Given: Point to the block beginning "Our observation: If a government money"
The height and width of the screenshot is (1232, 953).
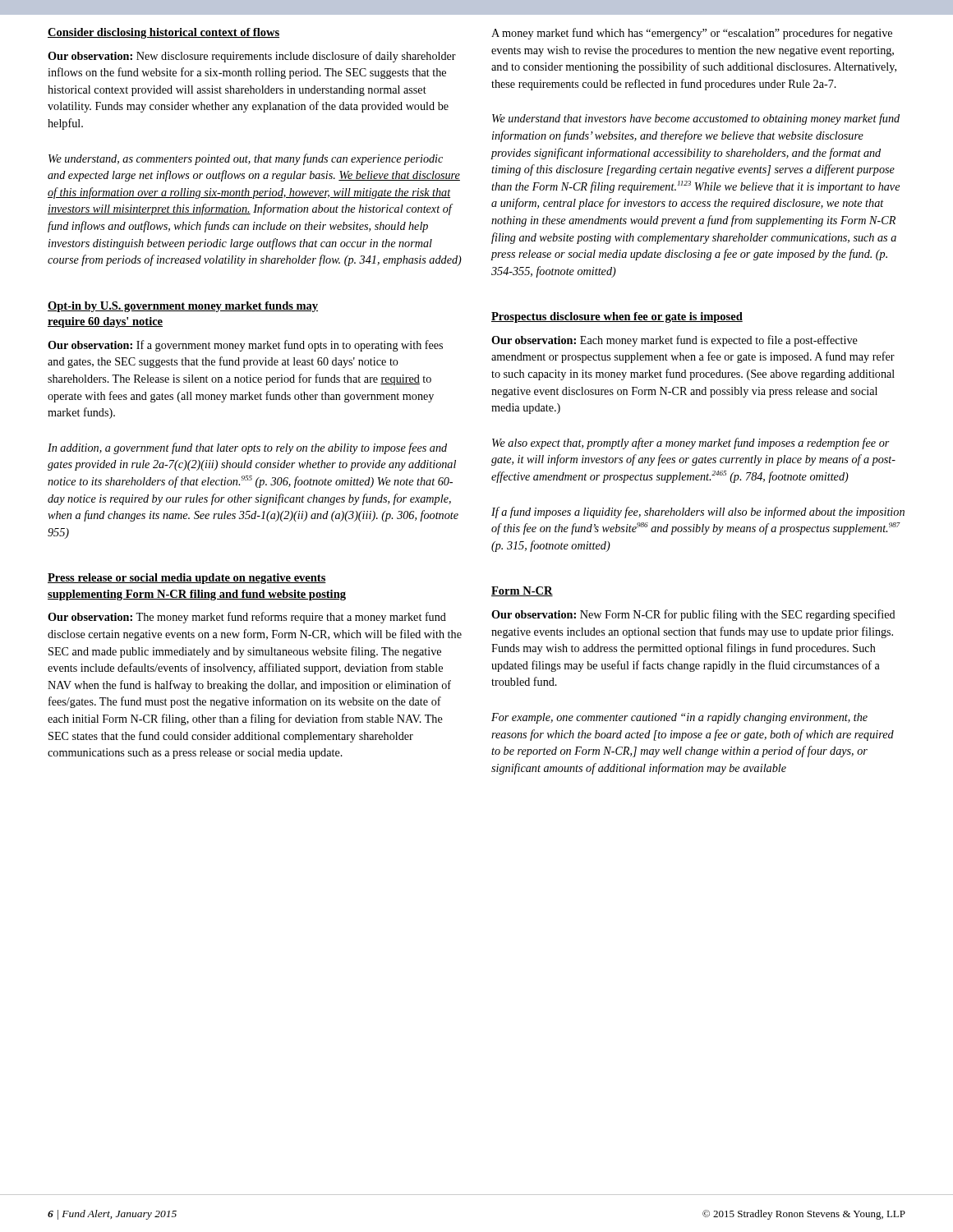Looking at the screenshot, I should [255, 379].
